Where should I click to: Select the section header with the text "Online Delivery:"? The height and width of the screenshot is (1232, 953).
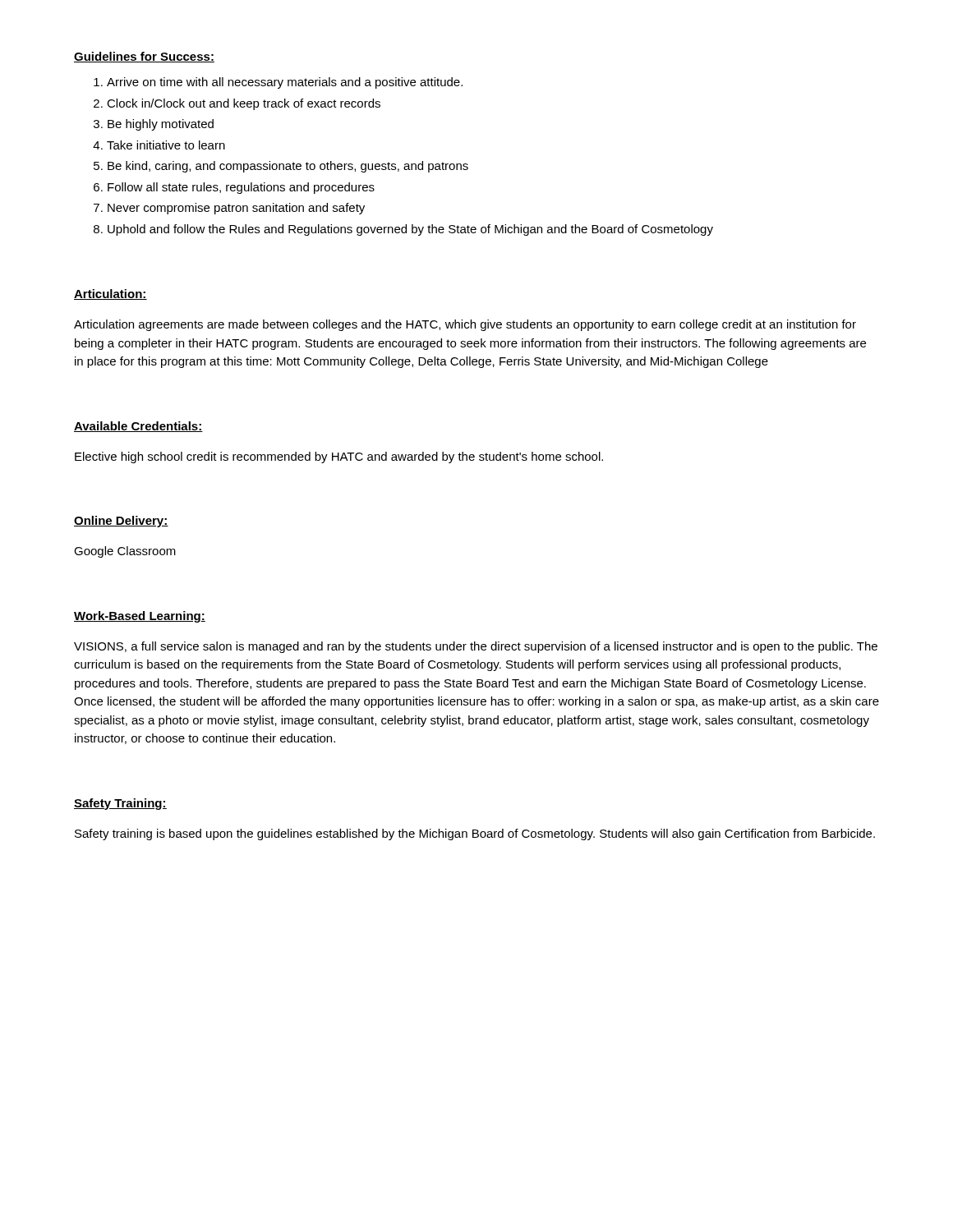121,520
